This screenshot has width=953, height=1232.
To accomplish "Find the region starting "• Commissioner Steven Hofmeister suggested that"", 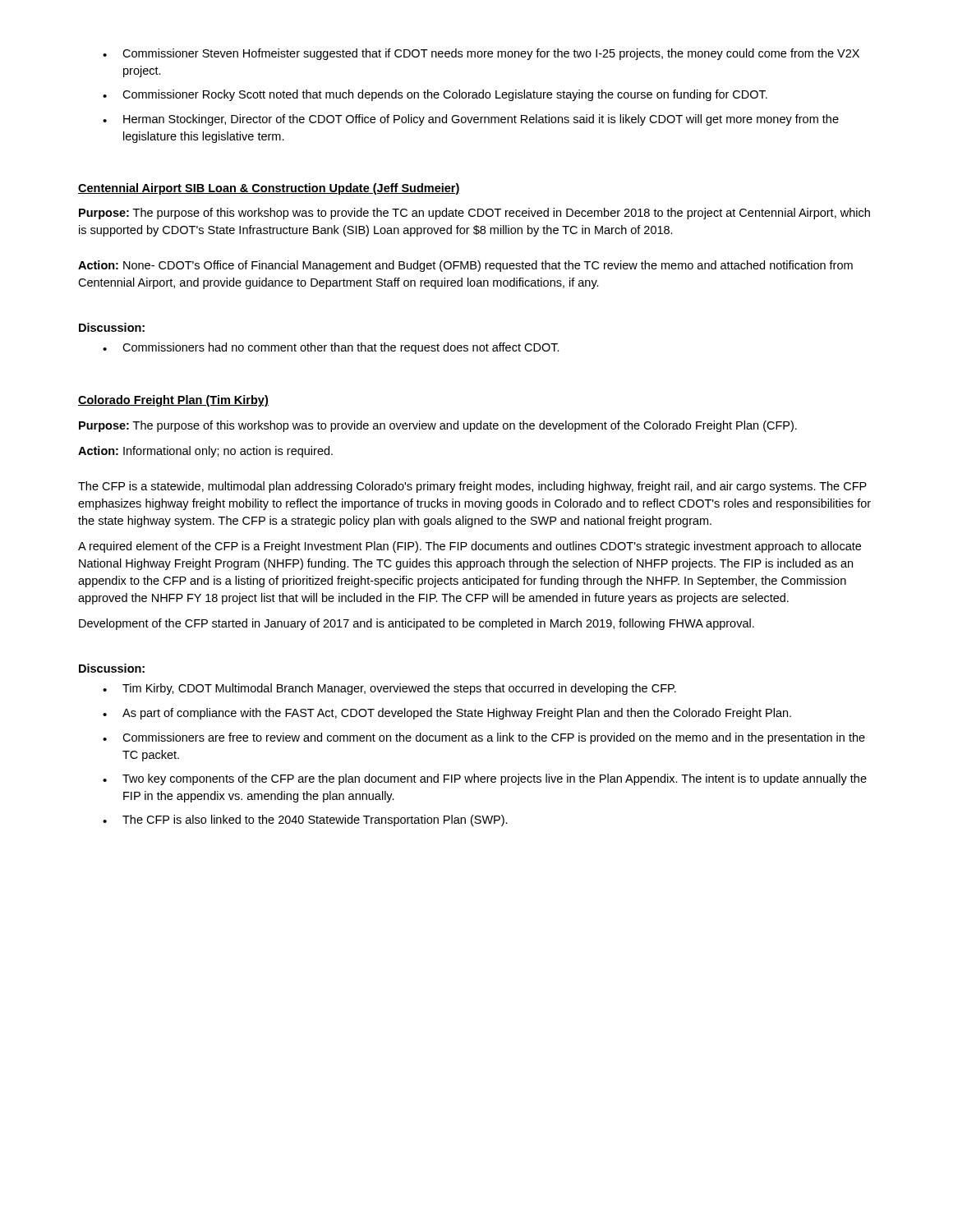I will point(489,62).
